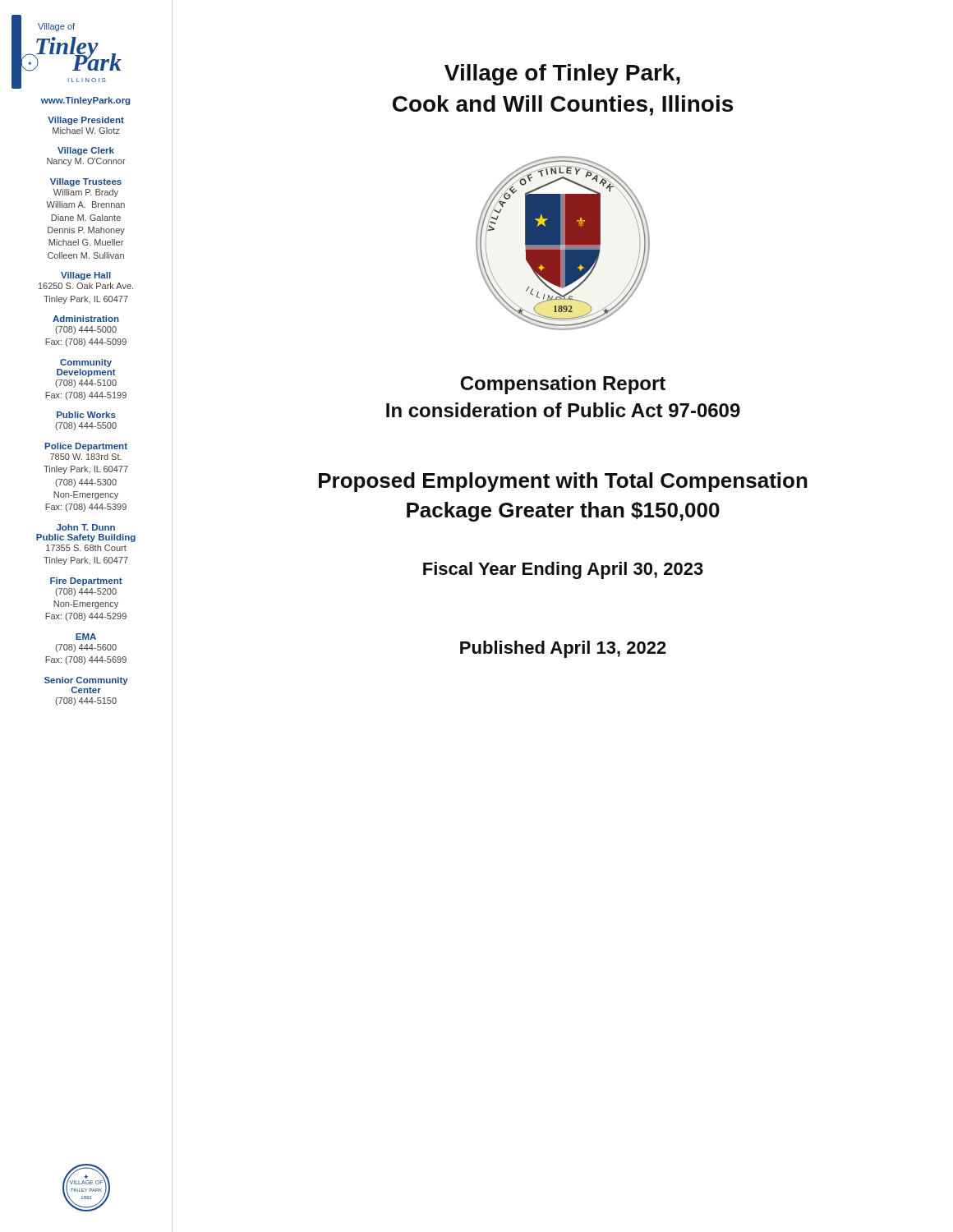
Task: Select the region starting "EMA (708) 444-5600Fax: (708) 444-5699"
Action: pyautogui.click(x=86, y=649)
